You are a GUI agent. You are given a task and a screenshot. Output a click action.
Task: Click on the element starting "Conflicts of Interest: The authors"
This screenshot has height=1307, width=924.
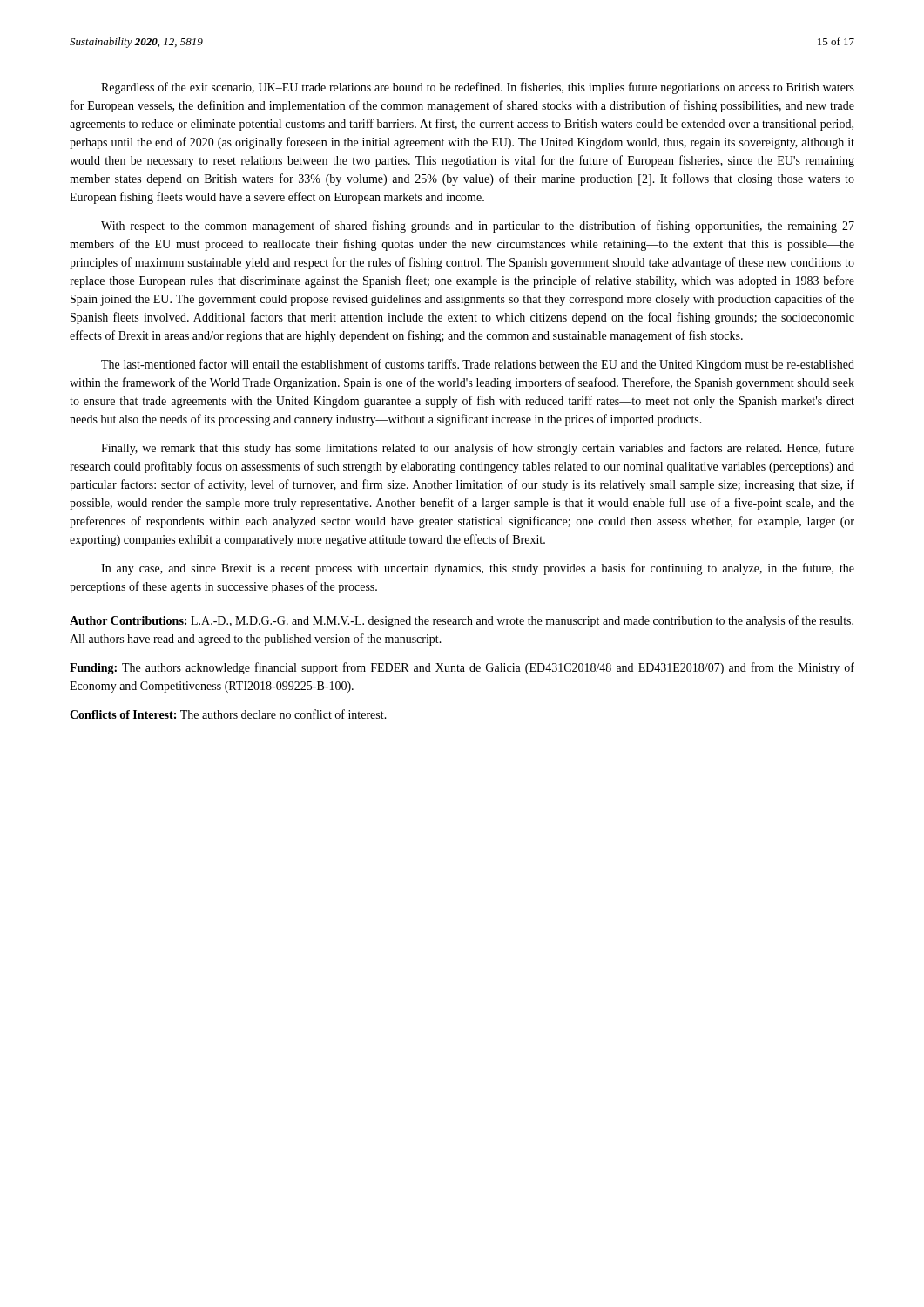[x=228, y=714]
